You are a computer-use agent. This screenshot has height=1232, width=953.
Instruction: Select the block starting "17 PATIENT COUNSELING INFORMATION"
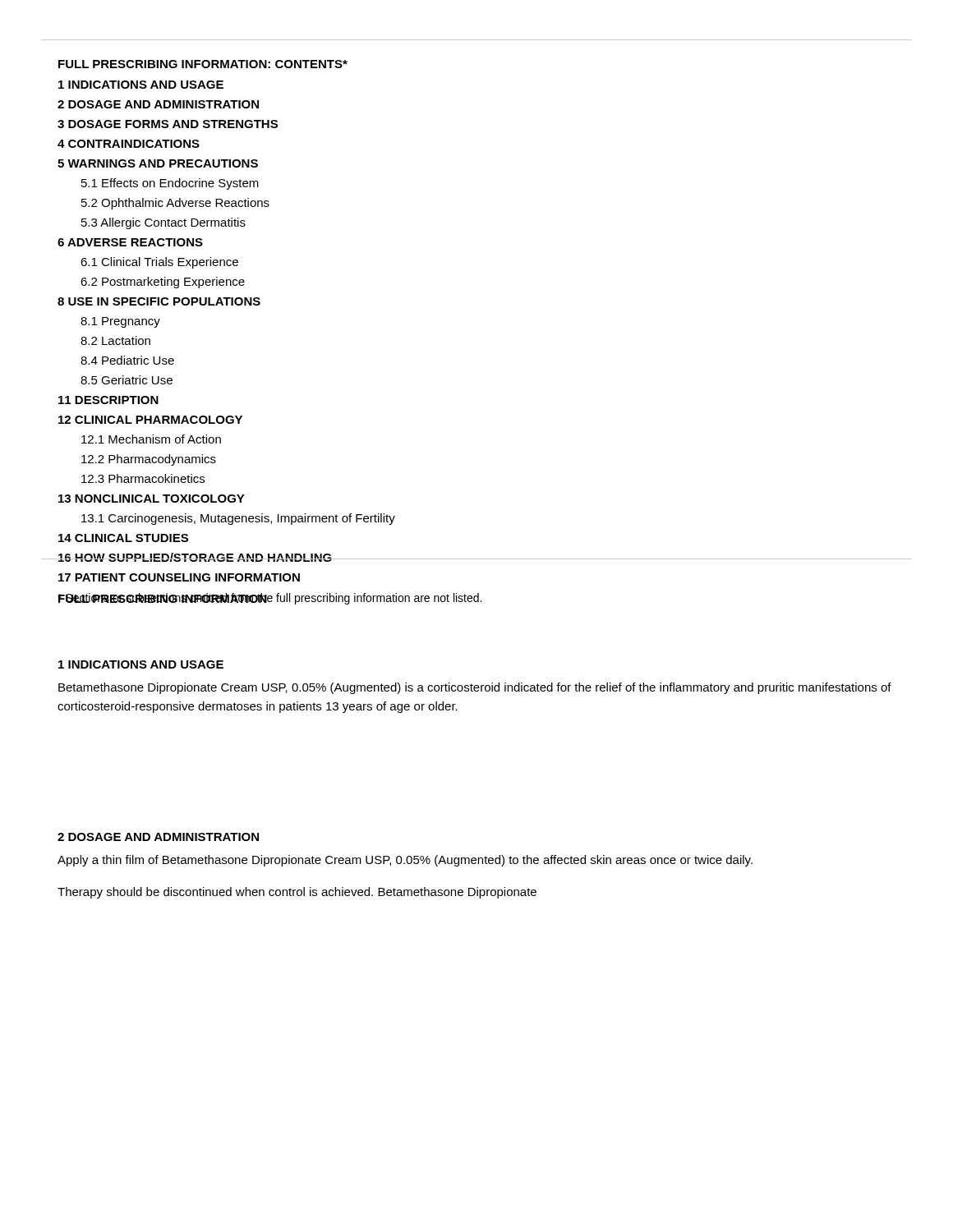tap(179, 577)
